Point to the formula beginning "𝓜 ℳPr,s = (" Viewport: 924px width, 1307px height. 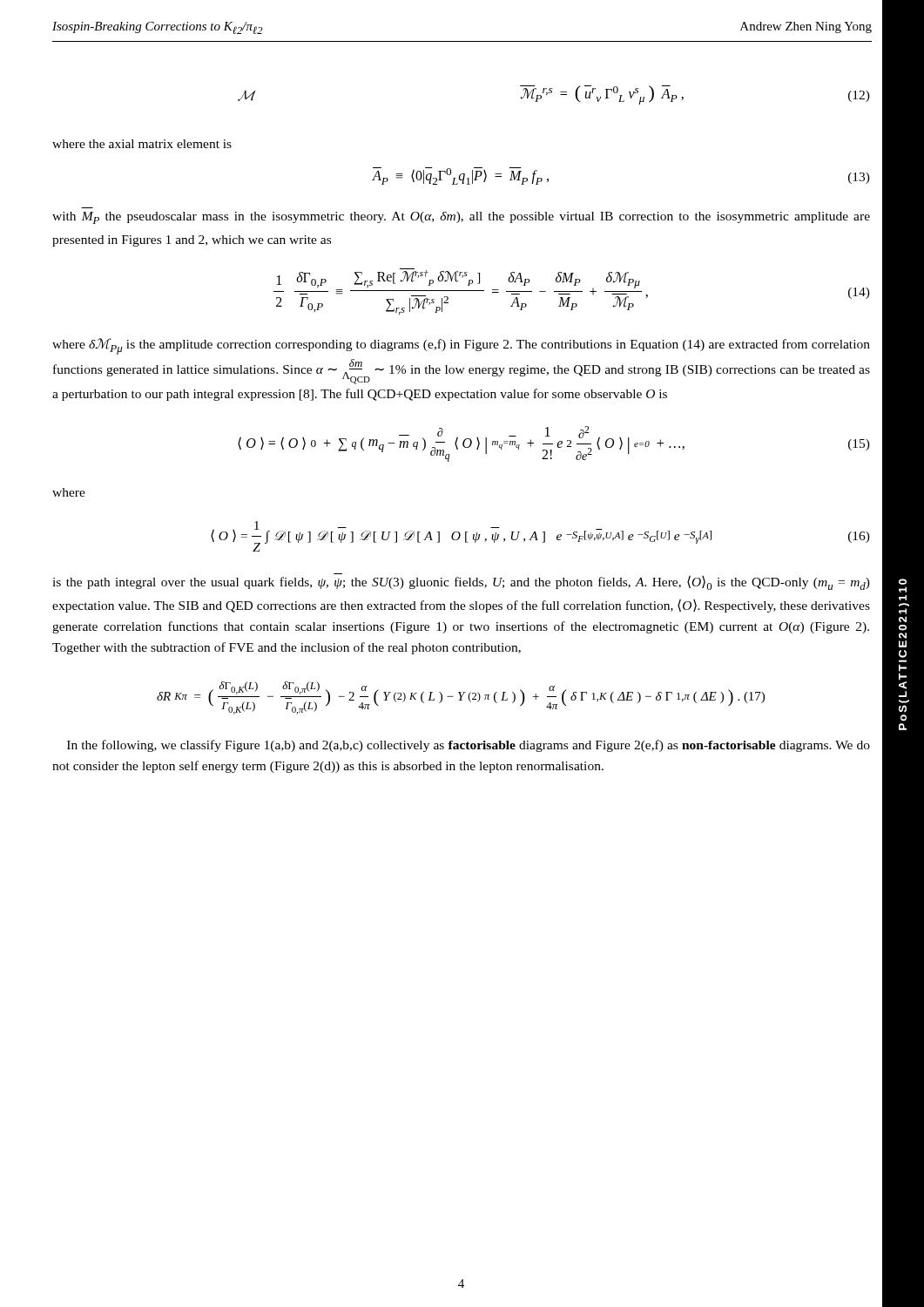coord(554,95)
